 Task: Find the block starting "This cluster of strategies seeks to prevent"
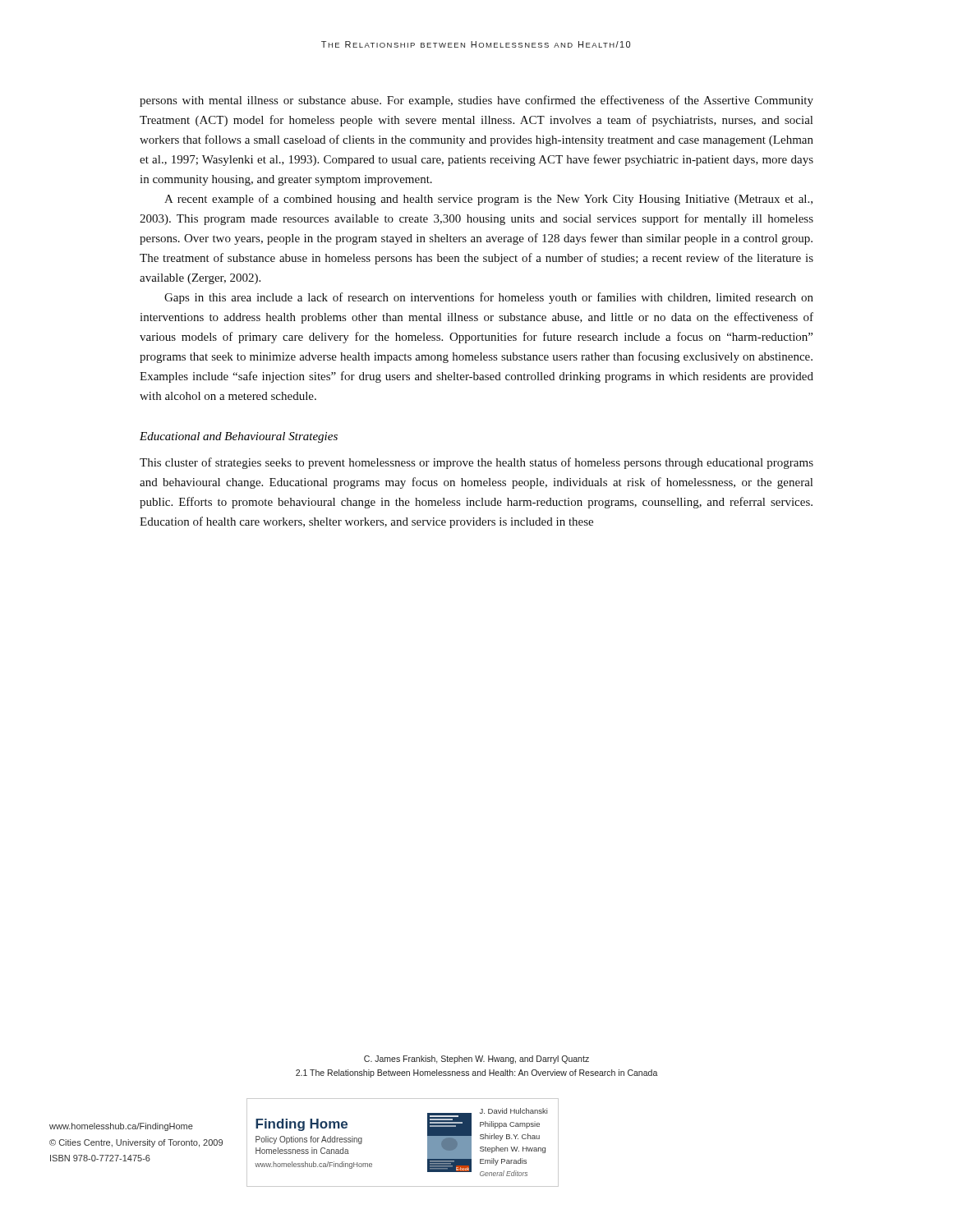point(476,492)
